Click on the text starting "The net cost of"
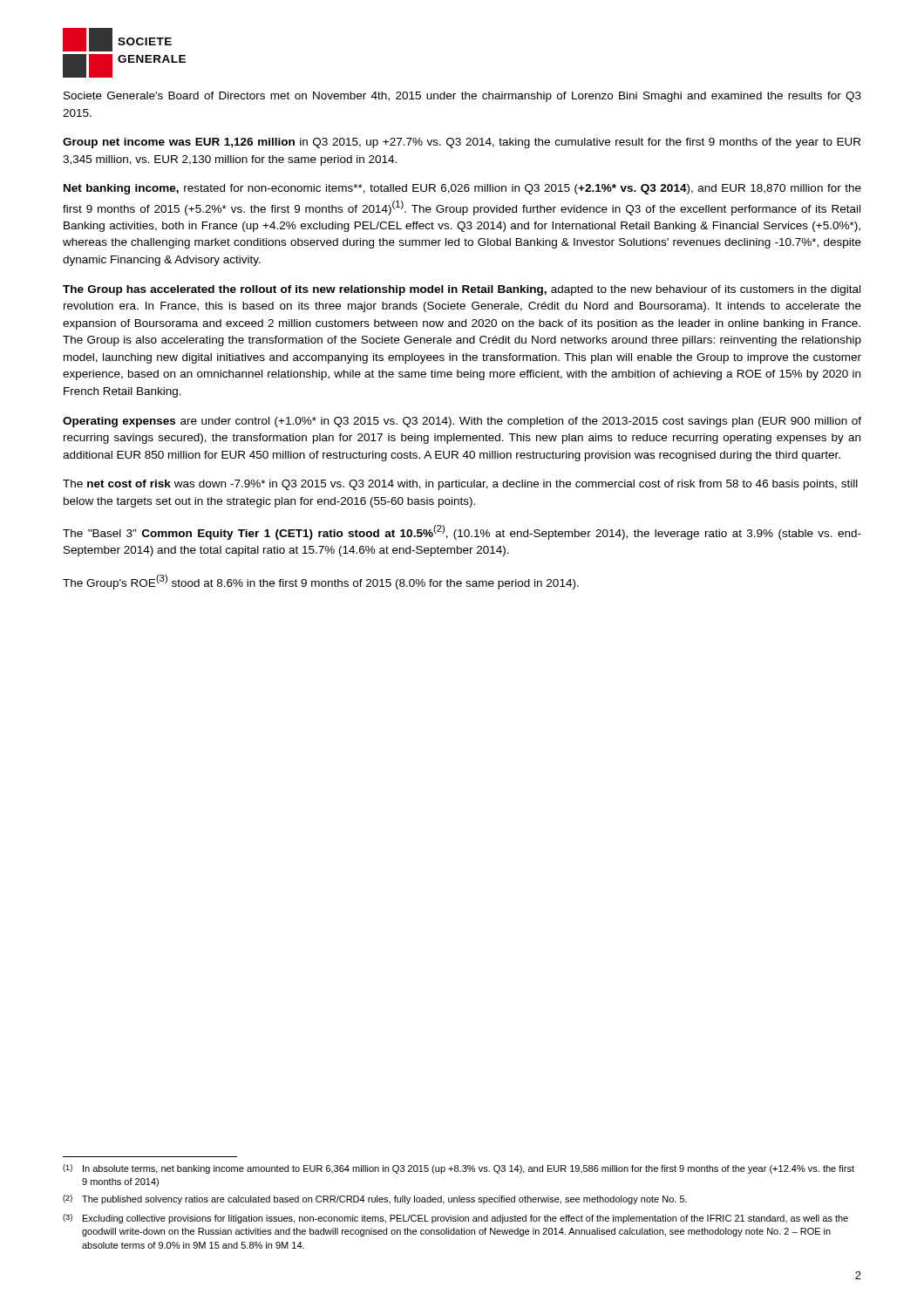This screenshot has width=924, height=1308. tap(462, 492)
